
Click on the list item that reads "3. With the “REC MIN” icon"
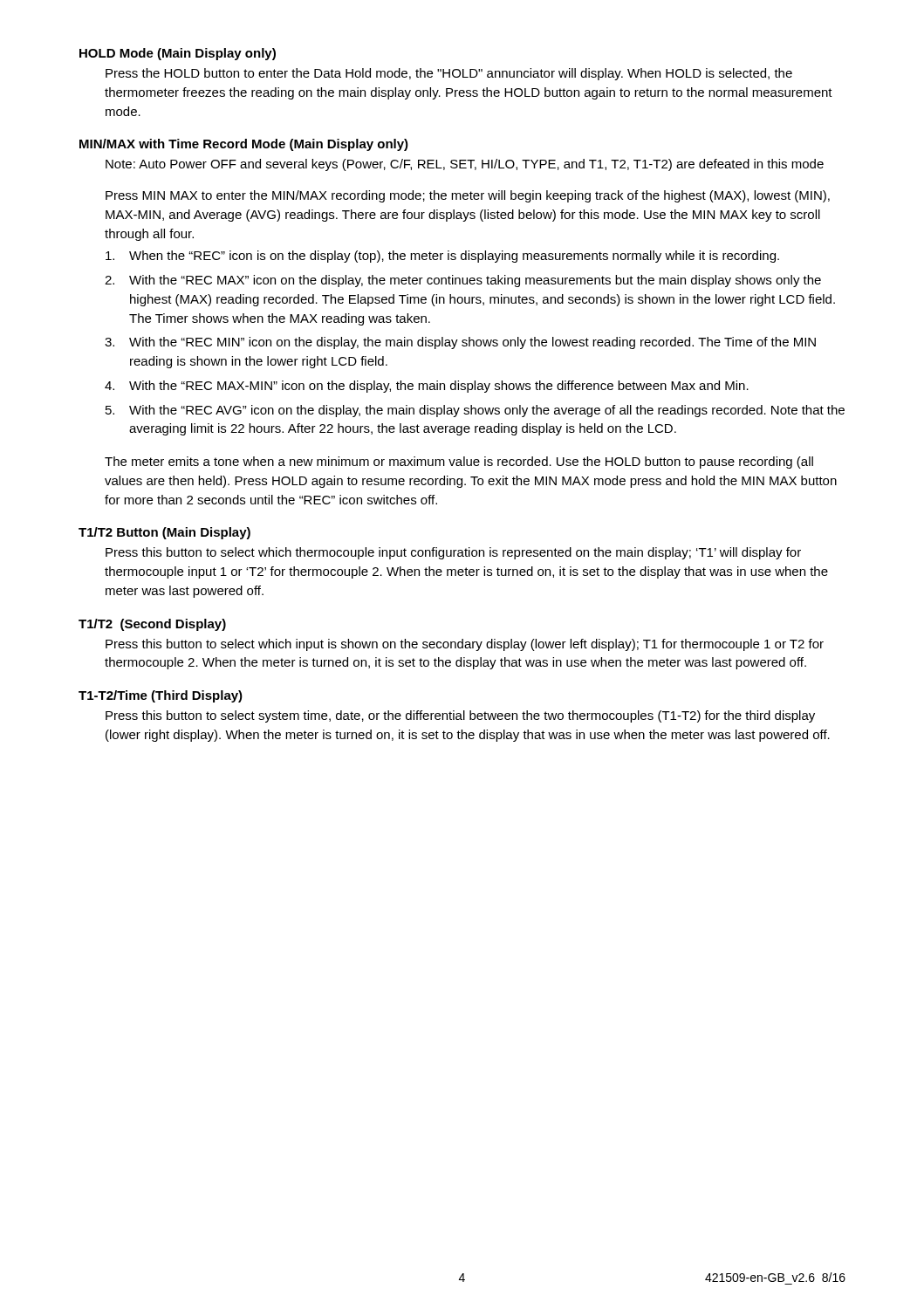475,352
